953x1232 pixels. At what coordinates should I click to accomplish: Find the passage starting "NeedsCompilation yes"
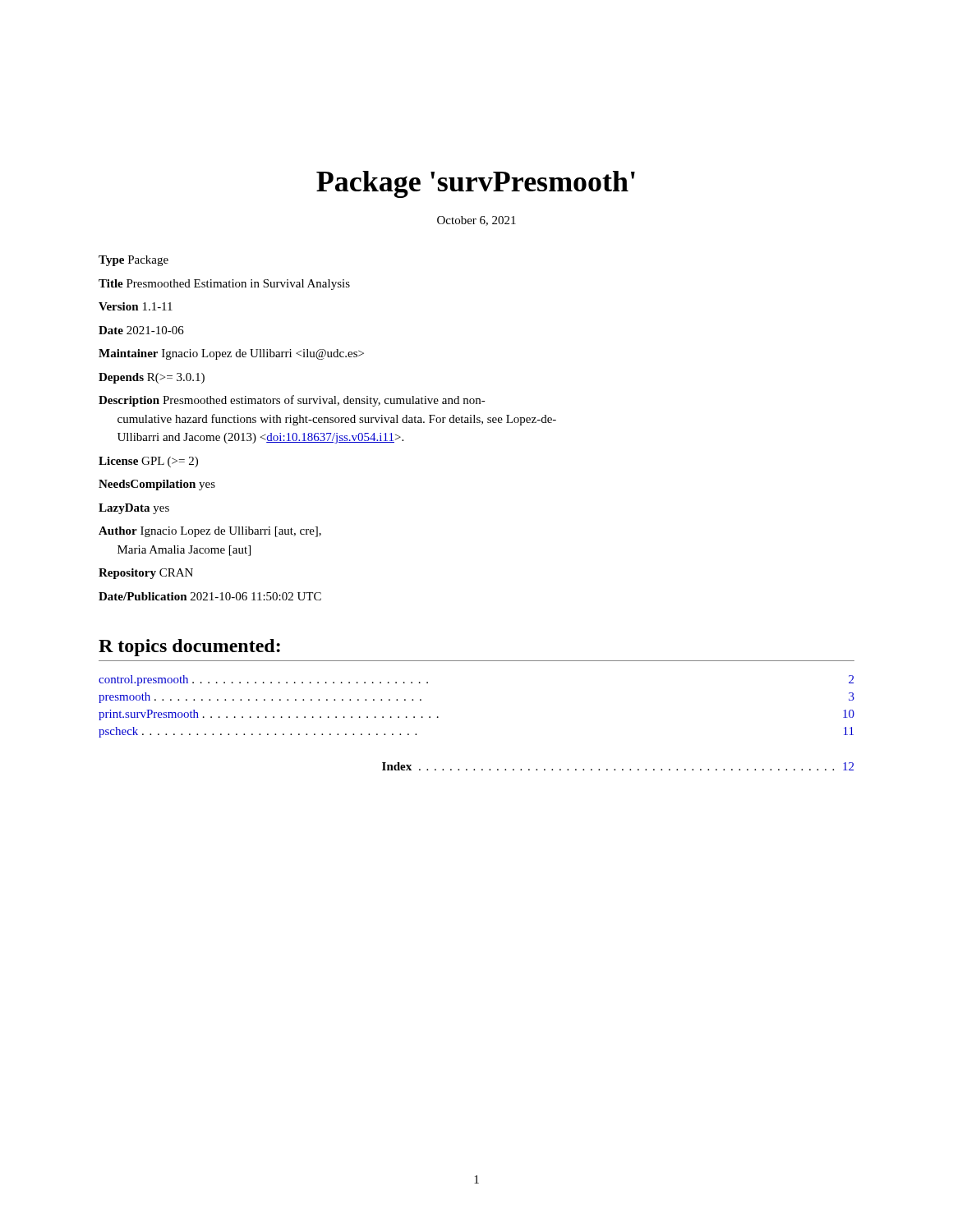(x=157, y=484)
